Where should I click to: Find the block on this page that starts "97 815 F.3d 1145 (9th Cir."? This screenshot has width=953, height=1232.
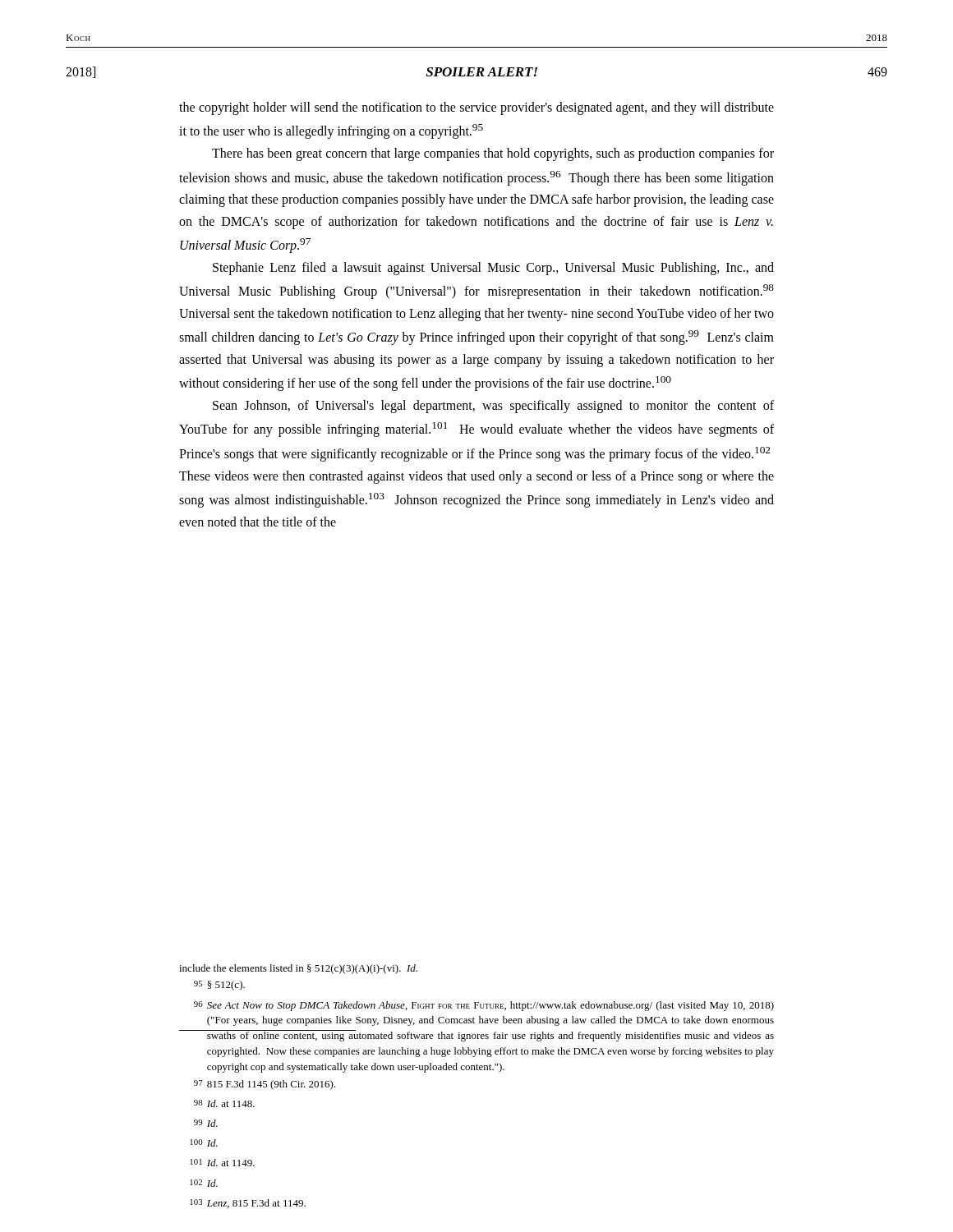tap(265, 1085)
